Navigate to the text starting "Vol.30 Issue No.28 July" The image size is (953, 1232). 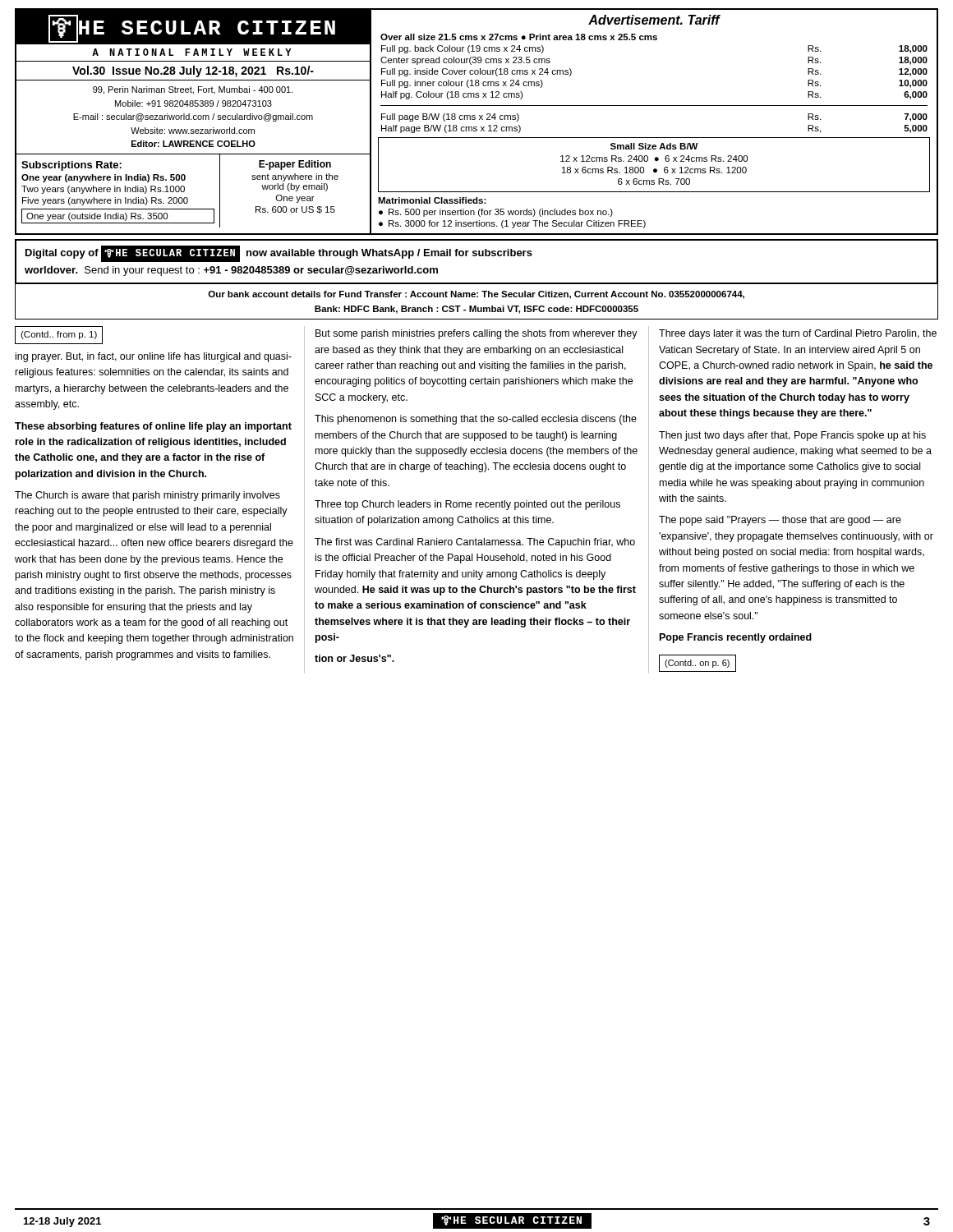(193, 71)
